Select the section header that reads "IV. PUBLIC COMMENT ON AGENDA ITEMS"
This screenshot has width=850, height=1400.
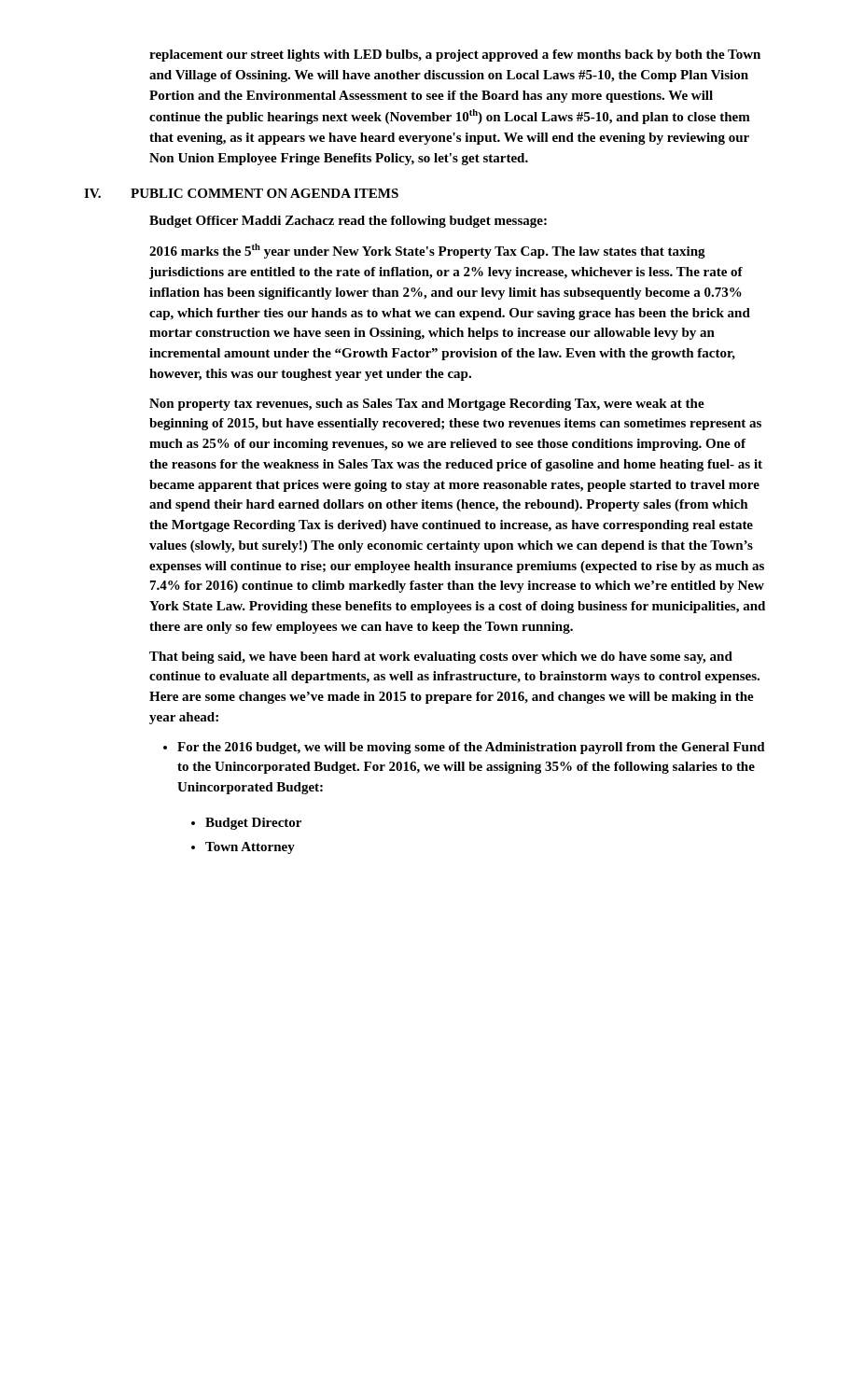pos(241,193)
